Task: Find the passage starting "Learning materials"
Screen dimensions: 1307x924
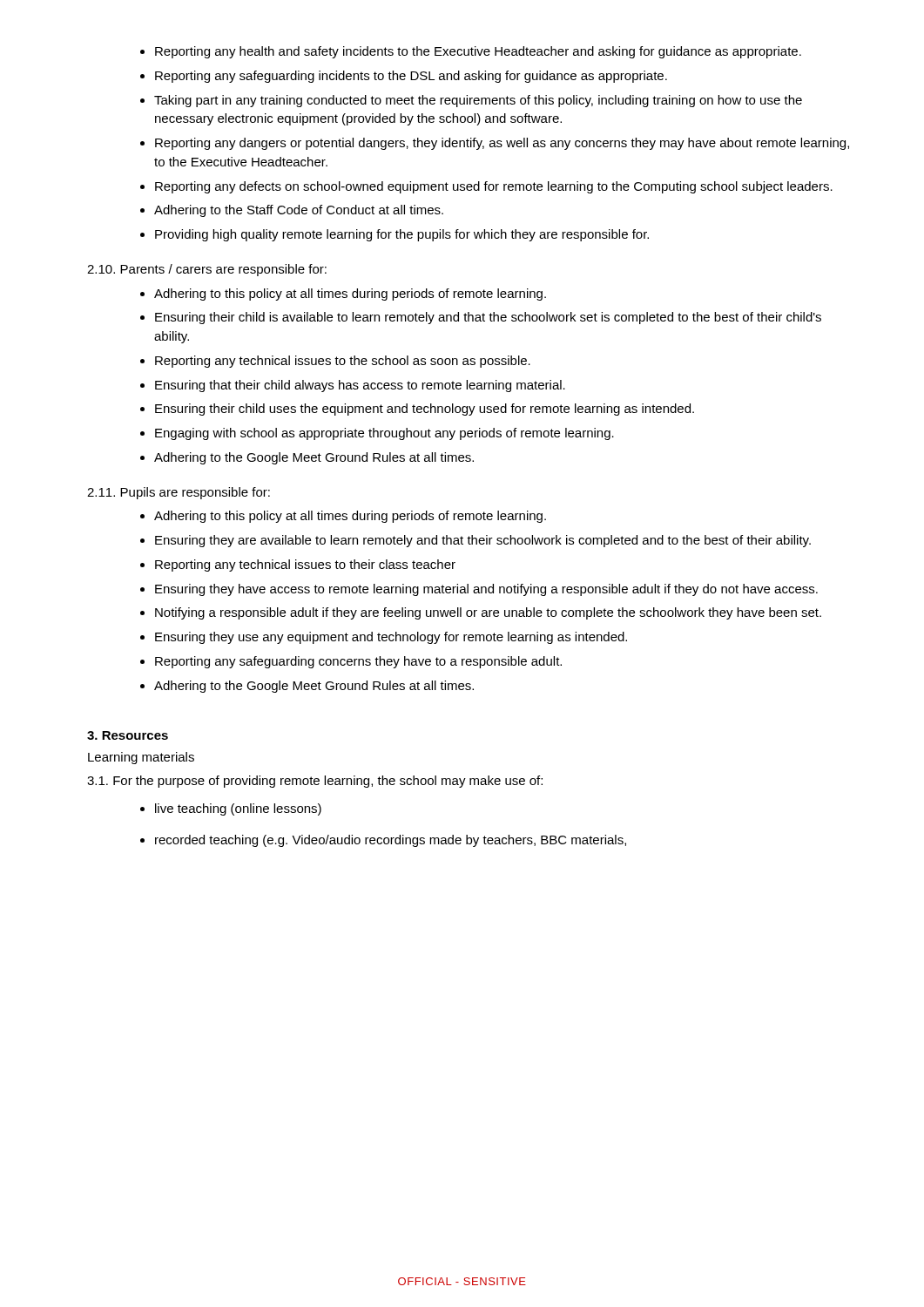Action: click(x=141, y=757)
